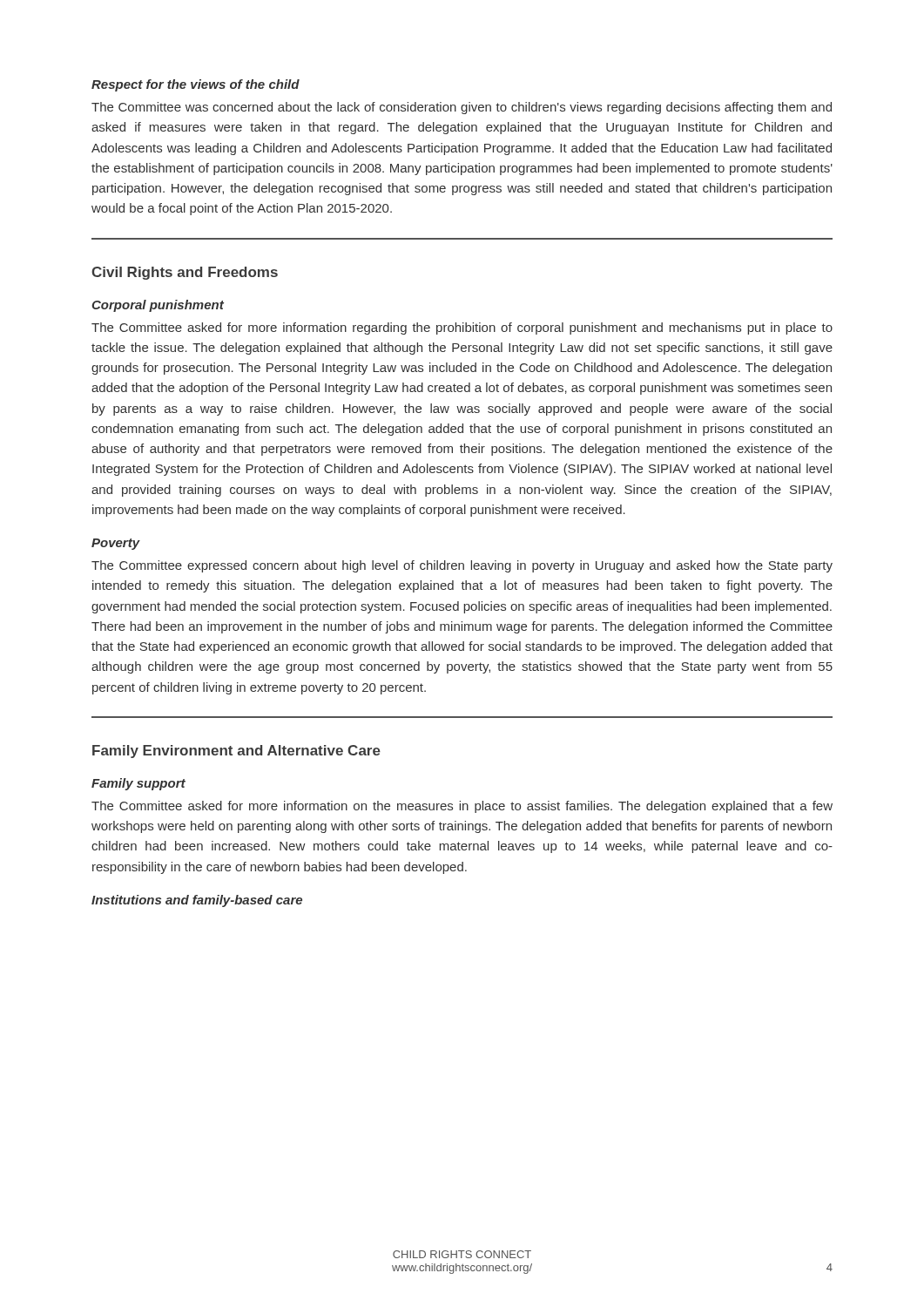924x1307 pixels.
Task: Select the section header that reads "Family Environment and Alternative"
Action: tap(236, 750)
